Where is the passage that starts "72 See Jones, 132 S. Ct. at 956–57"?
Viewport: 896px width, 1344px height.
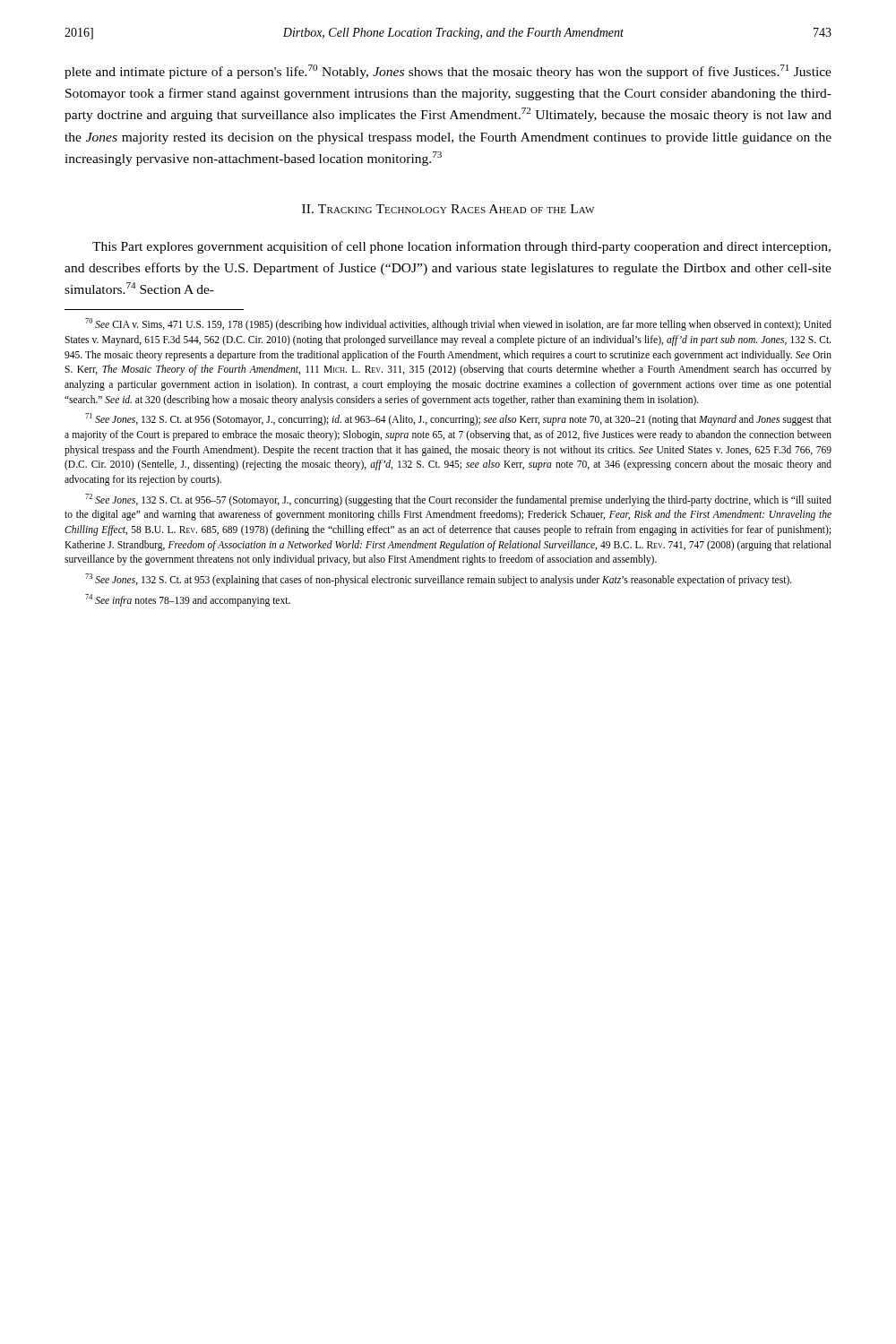[x=448, y=529]
